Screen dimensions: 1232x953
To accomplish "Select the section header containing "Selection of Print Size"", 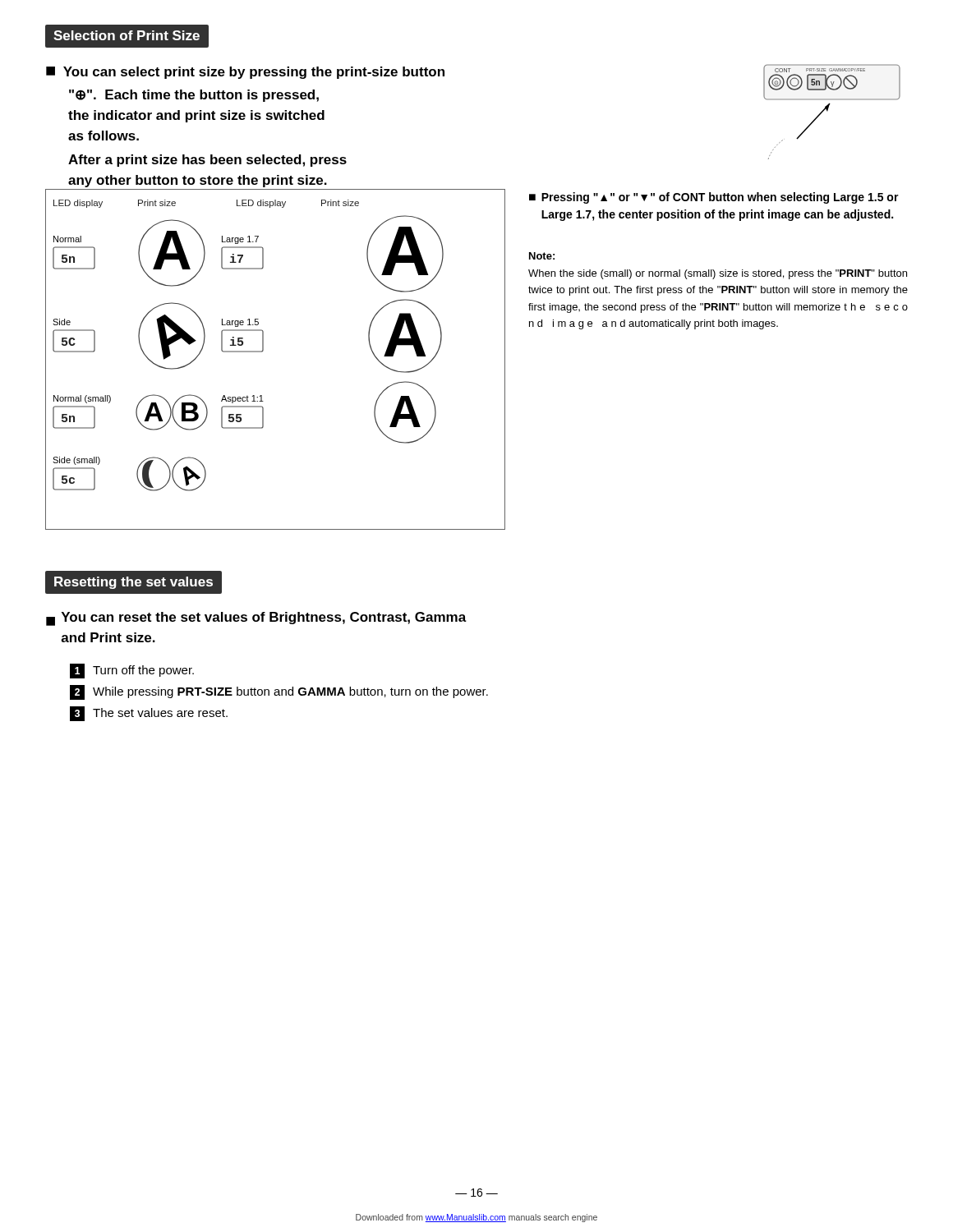I will click(127, 36).
